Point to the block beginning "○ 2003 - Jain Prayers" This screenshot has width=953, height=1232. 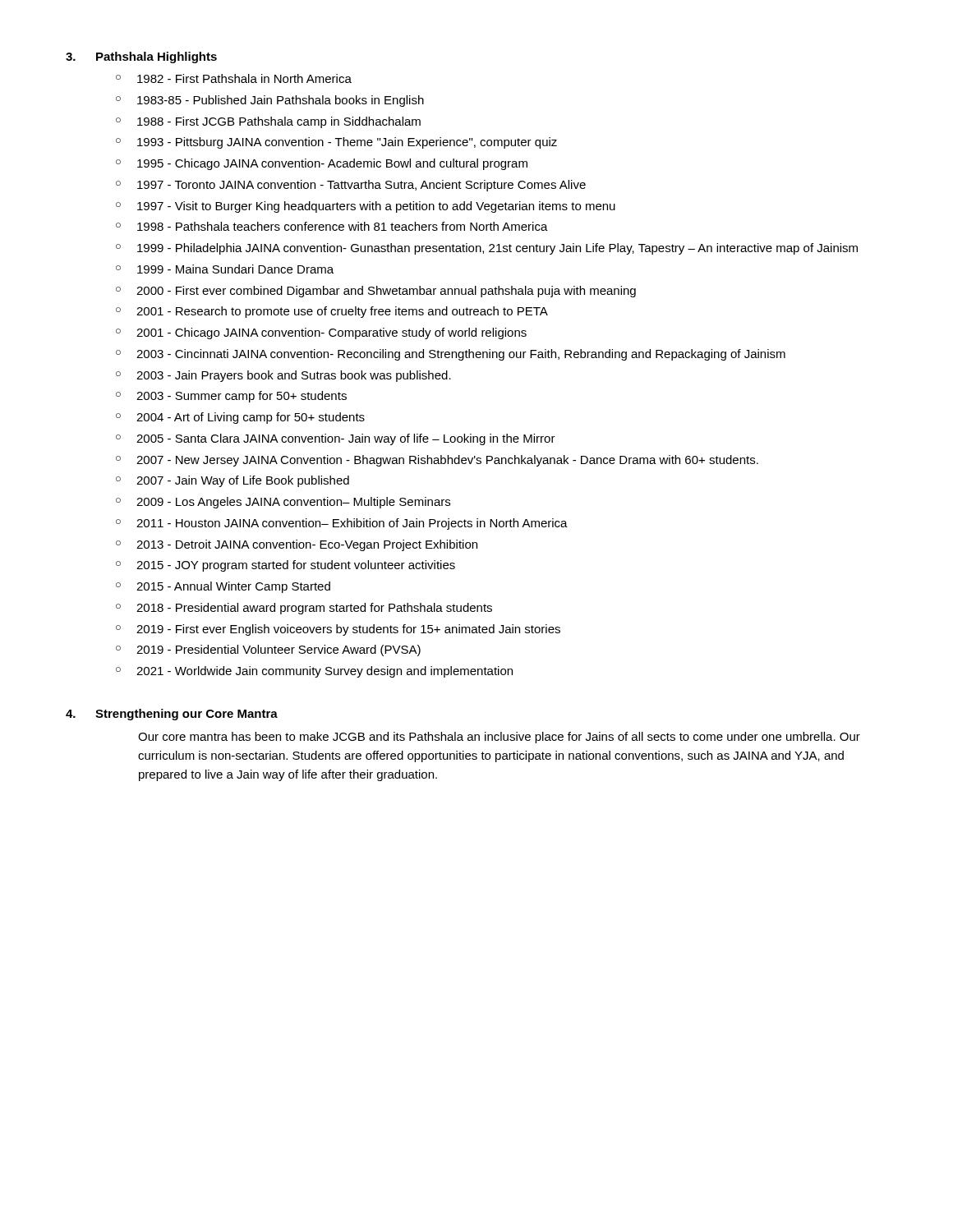[x=283, y=375]
